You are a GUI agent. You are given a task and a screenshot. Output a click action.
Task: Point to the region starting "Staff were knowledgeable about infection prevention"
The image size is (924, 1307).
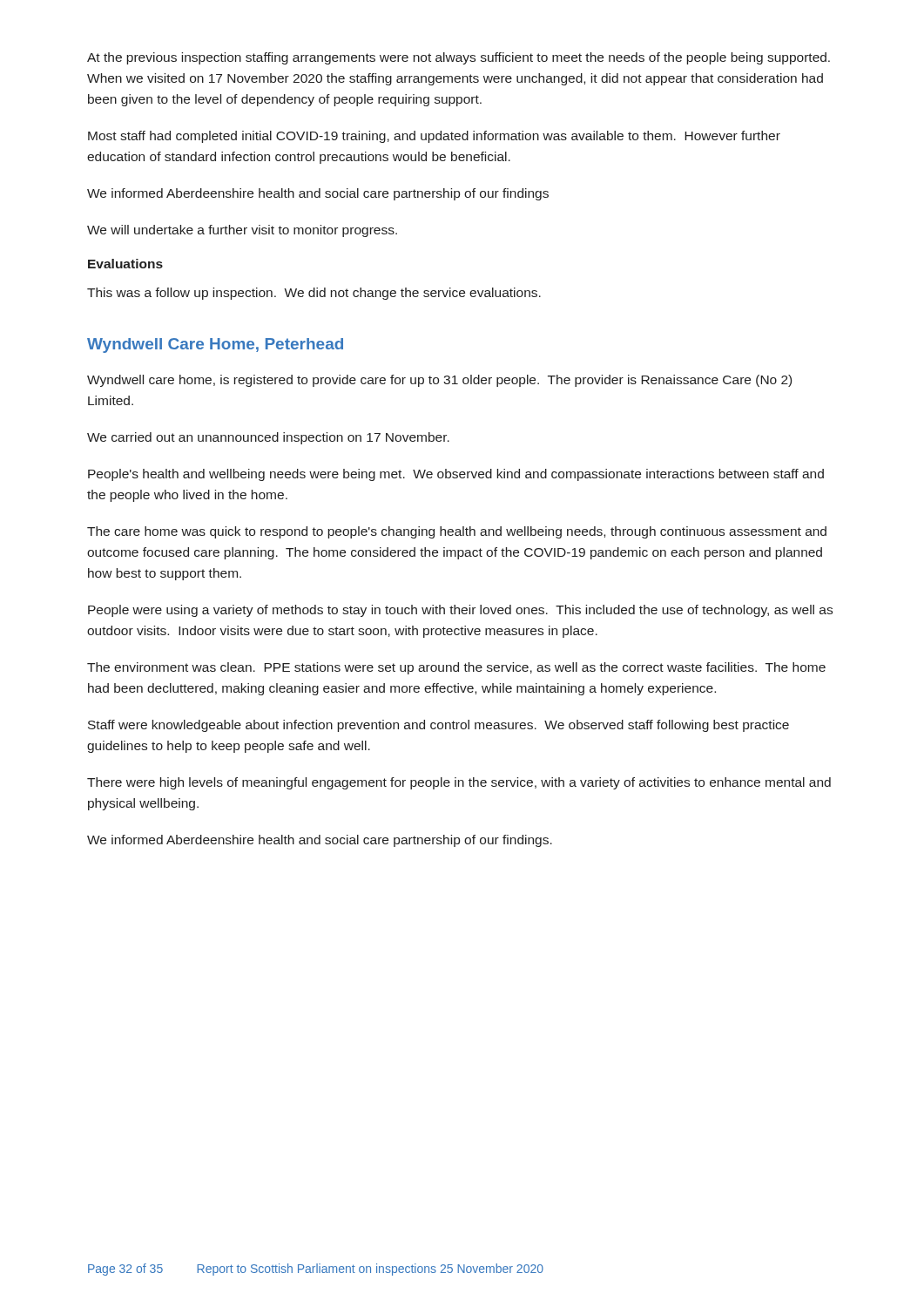pyautogui.click(x=438, y=735)
